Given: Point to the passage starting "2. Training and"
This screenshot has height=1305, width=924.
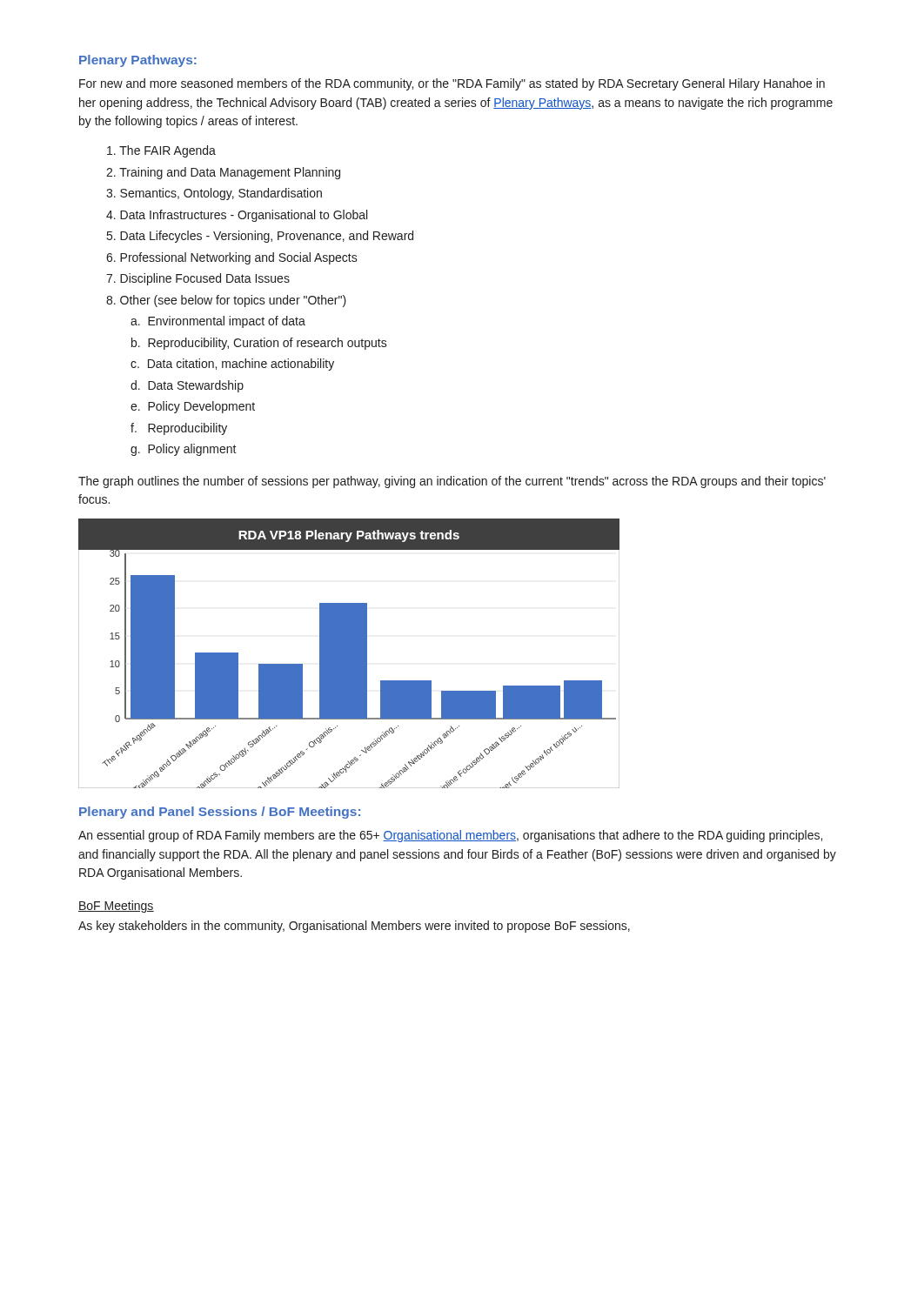Looking at the screenshot, I should [224, 172].
